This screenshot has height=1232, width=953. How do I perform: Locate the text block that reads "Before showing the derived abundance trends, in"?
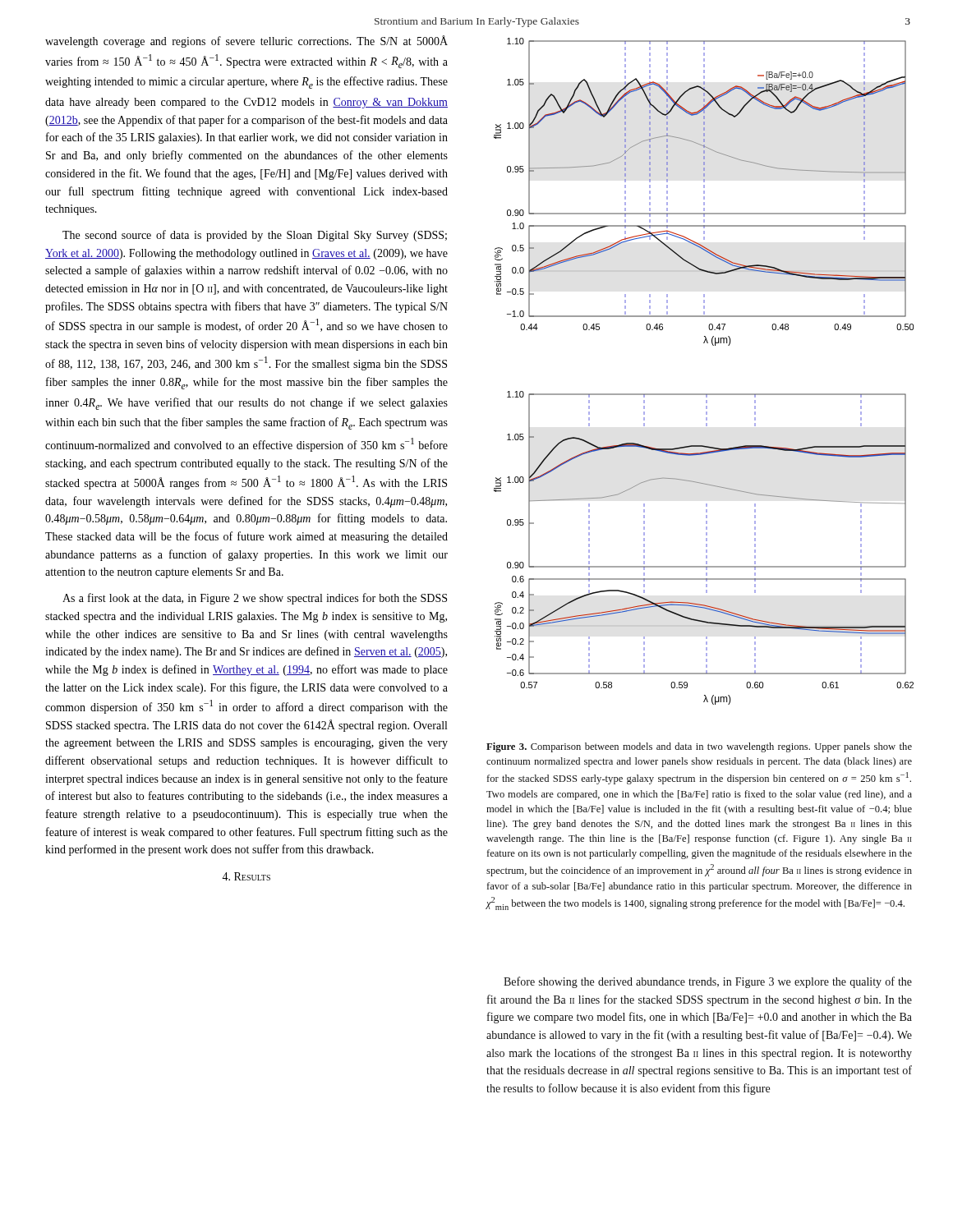(699, 1036)
